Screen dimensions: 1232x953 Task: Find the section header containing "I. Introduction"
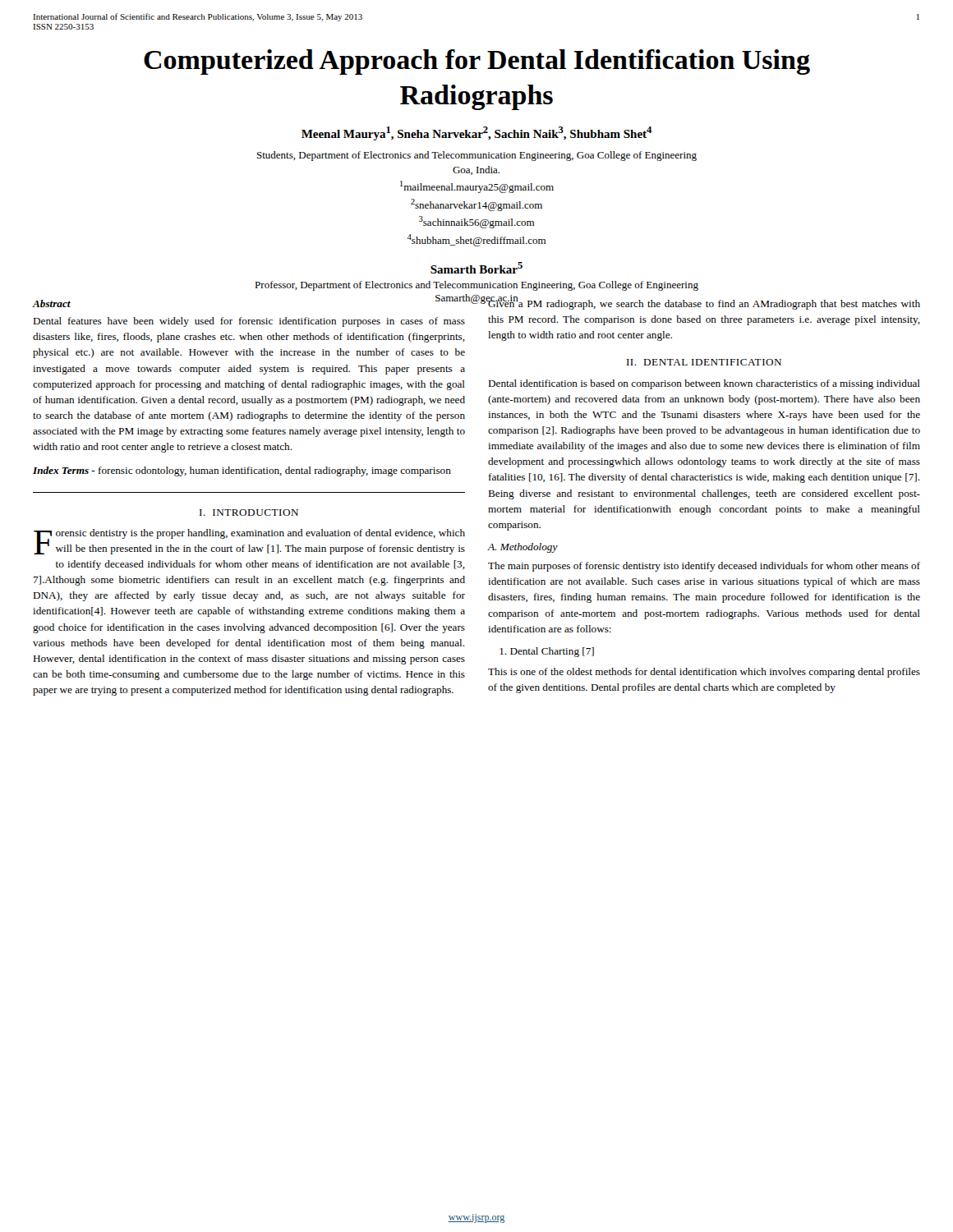tap(249, 512)
